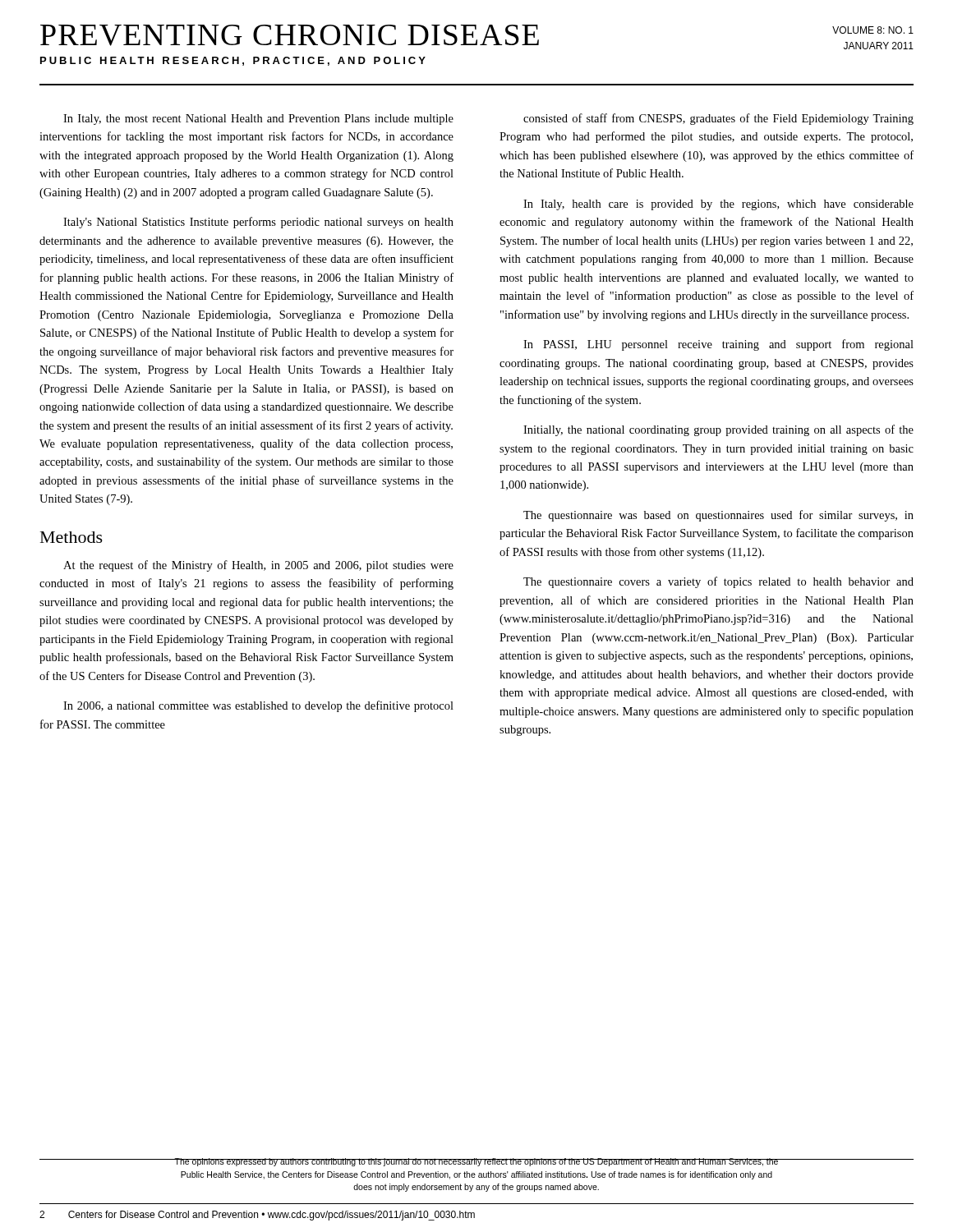Image resolution: width=953 pixels, height=1232 pixels.
Task: Click on the text starting "In Italy, health care is"
Action: click(x=707, y=259)
